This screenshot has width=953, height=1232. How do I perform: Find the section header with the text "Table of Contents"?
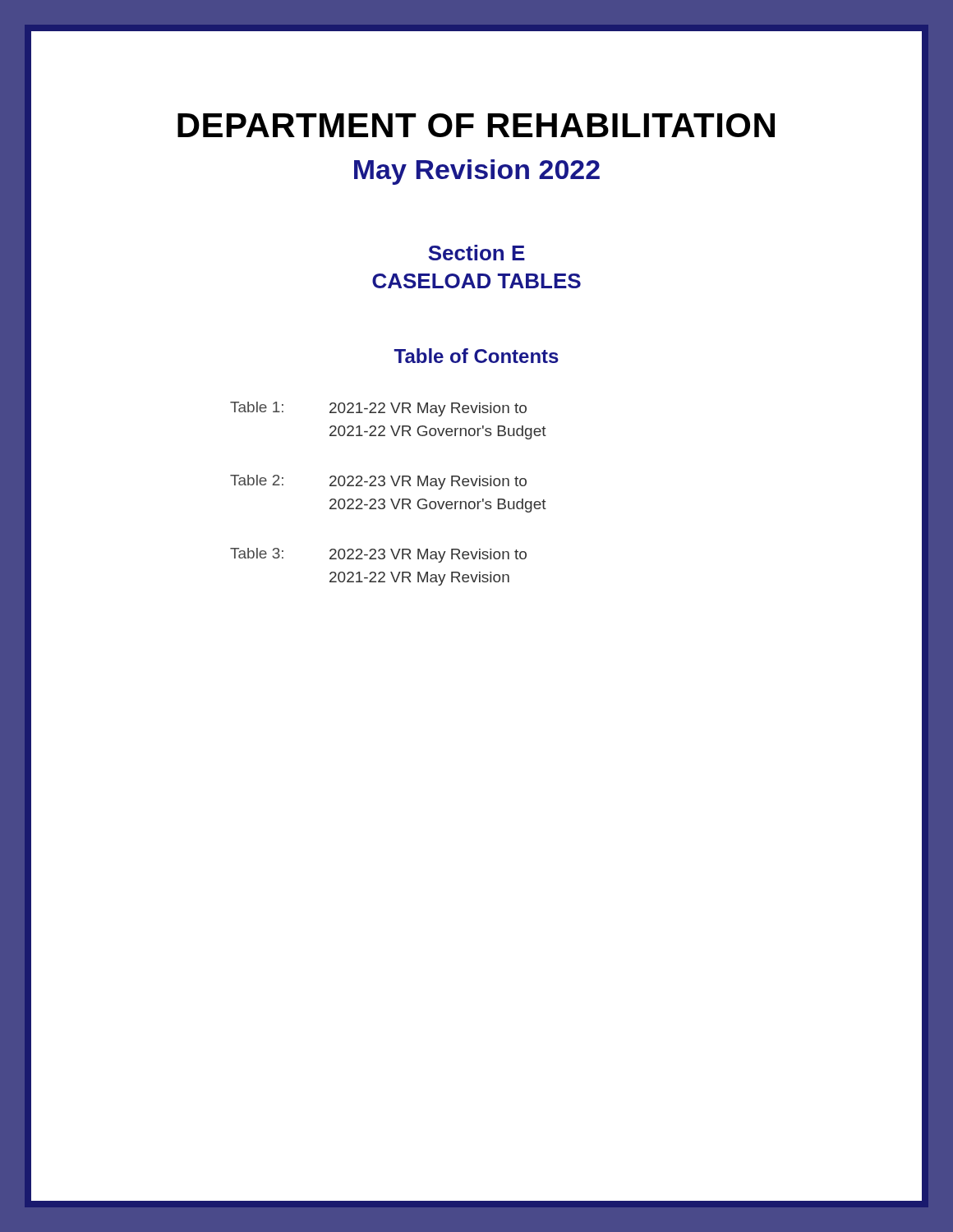tap(476, 356)
